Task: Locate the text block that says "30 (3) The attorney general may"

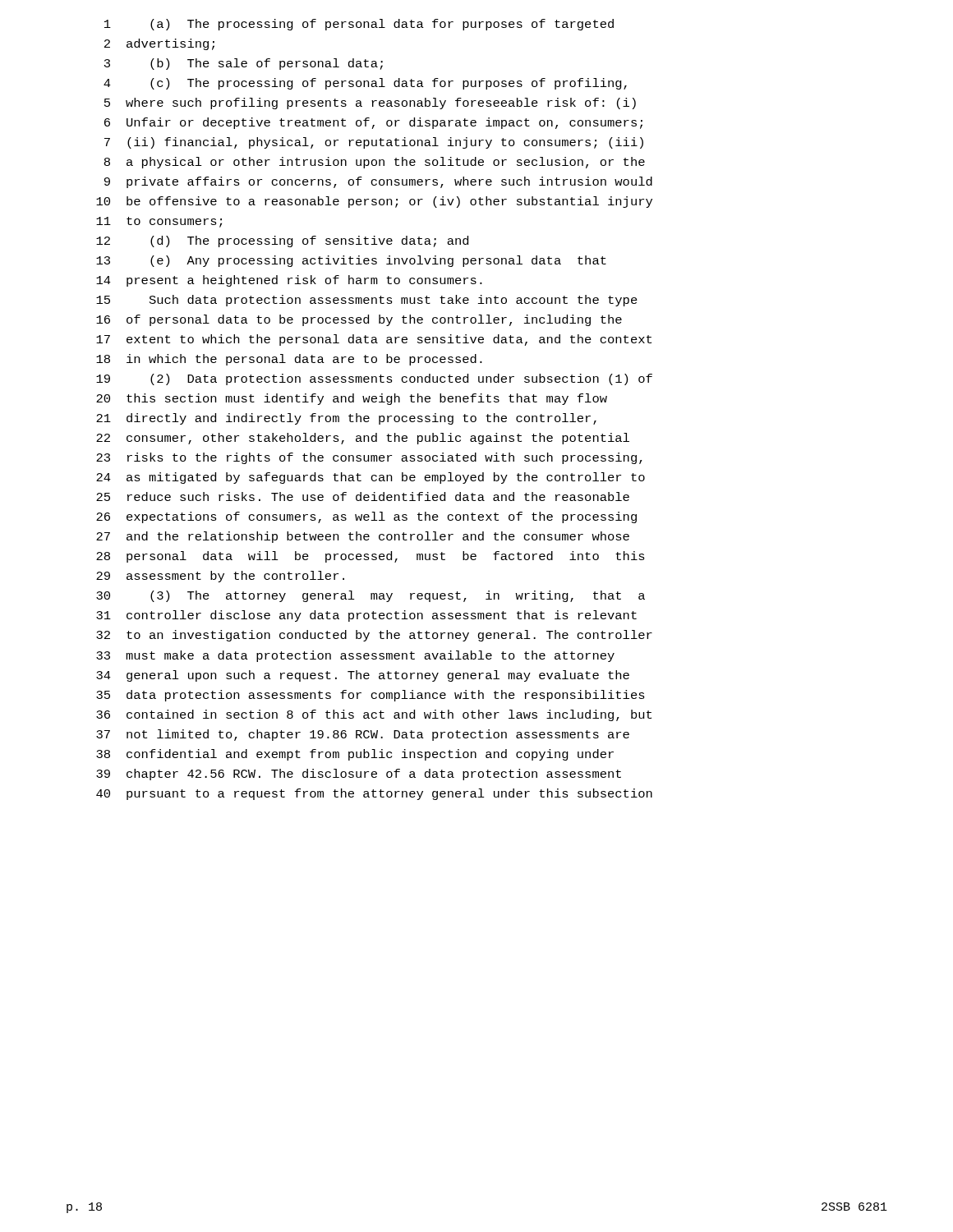Action: pyautogui.click(x=476, y=597)
